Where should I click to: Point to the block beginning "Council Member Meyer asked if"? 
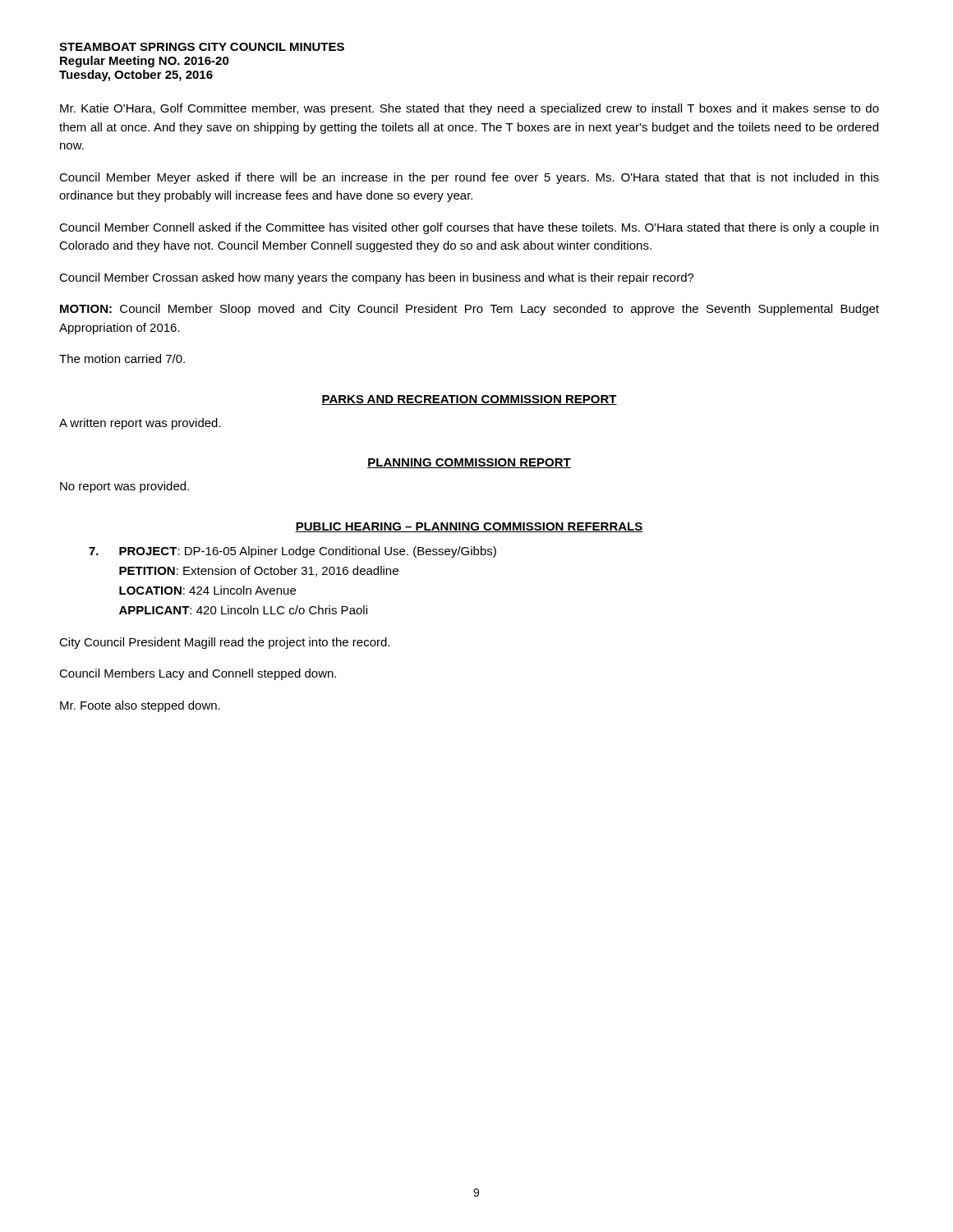(x=469, y=186)
